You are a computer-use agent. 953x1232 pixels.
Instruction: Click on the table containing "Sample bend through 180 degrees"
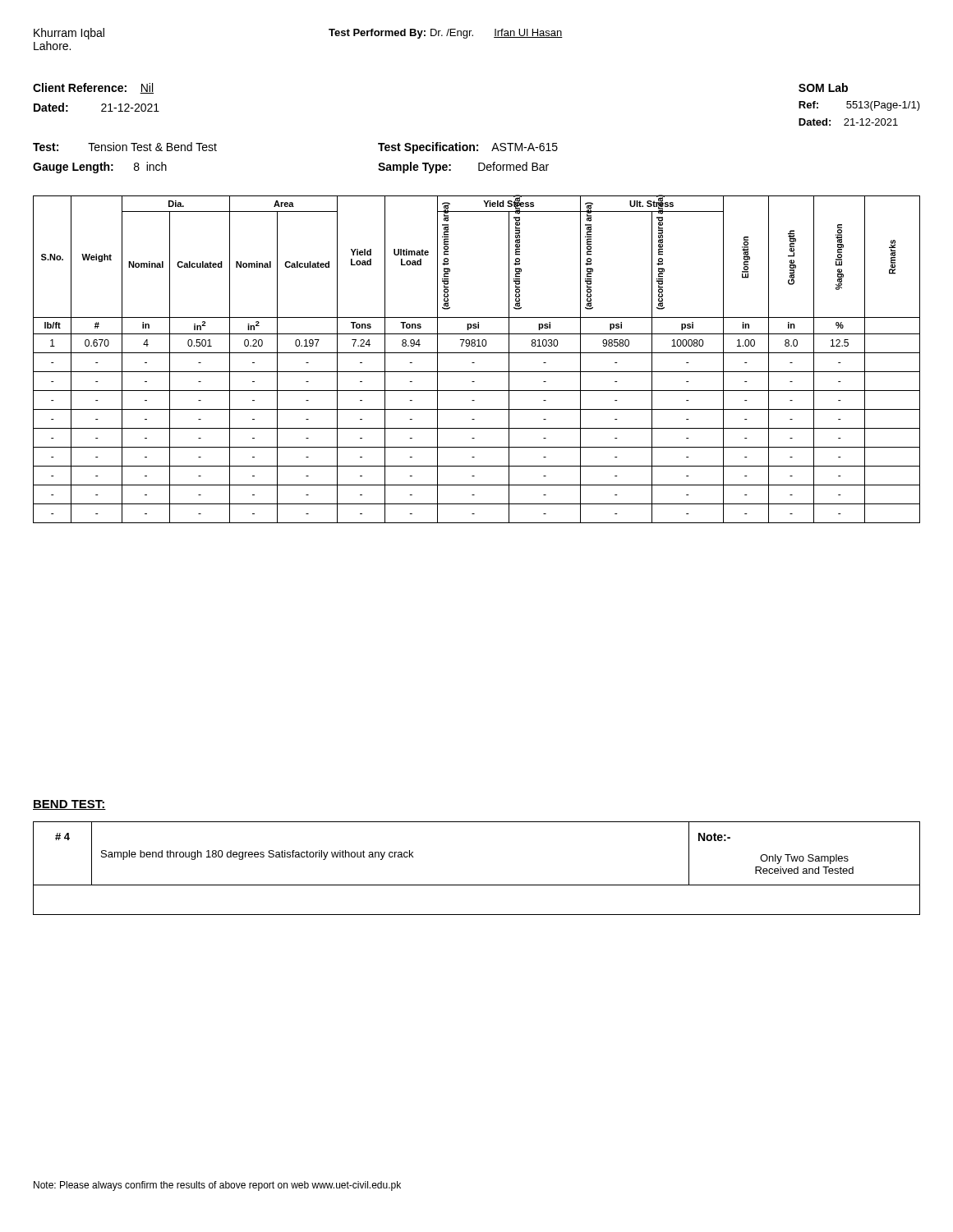coord(476,868)
